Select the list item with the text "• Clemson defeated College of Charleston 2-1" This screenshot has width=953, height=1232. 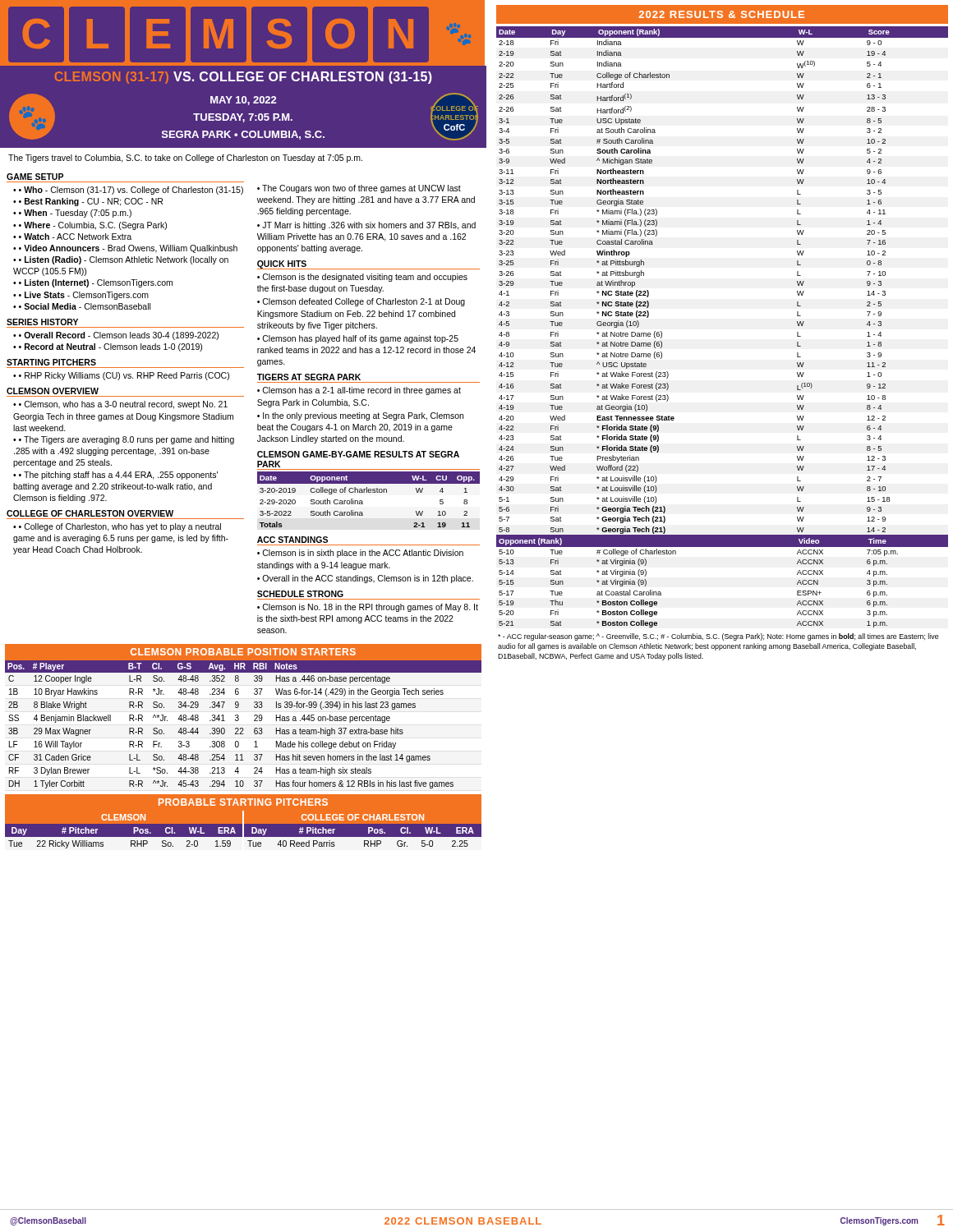[x=361, y=313]
